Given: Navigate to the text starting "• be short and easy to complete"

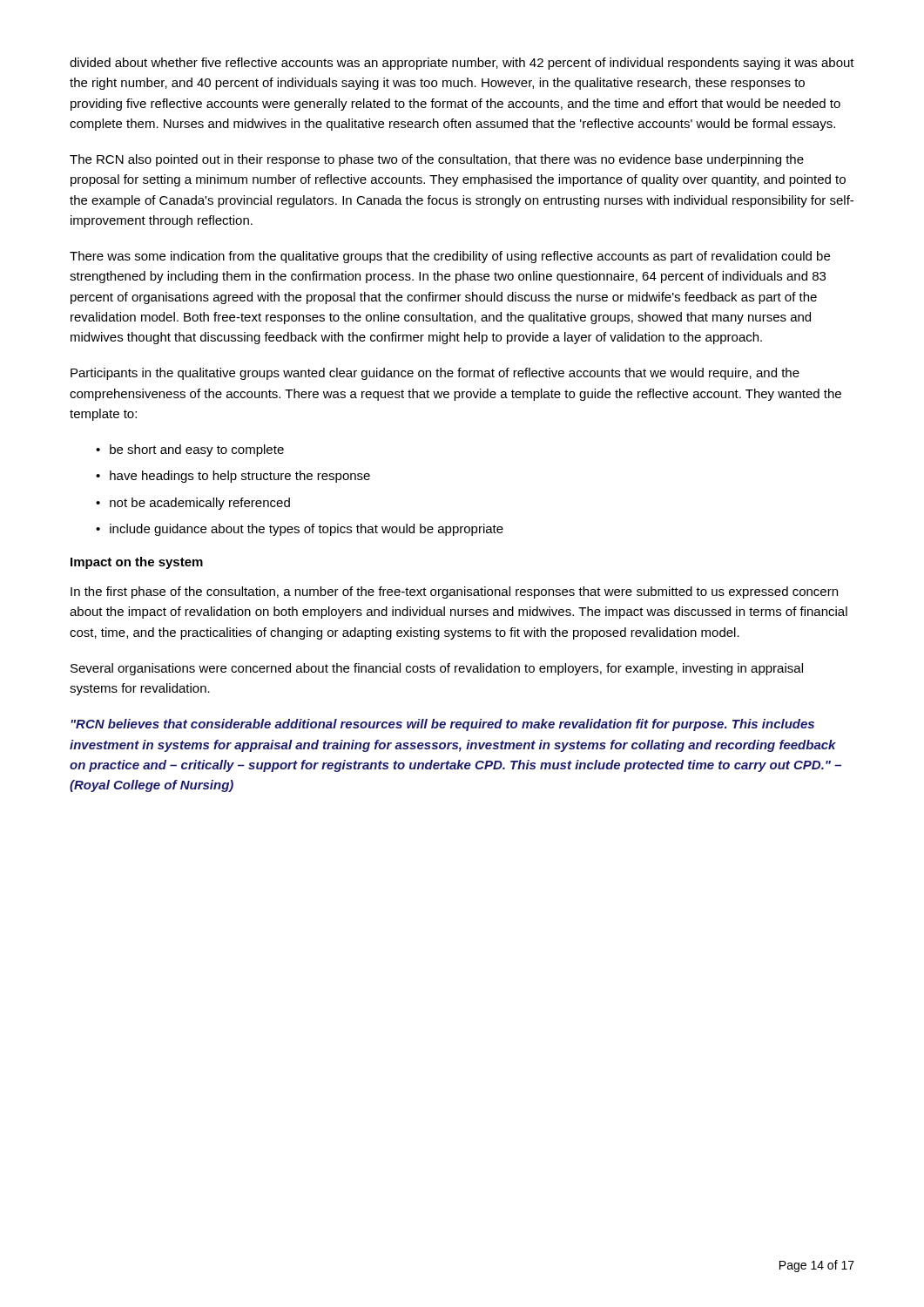Looking at the screenshot, I should pos(190,449).
